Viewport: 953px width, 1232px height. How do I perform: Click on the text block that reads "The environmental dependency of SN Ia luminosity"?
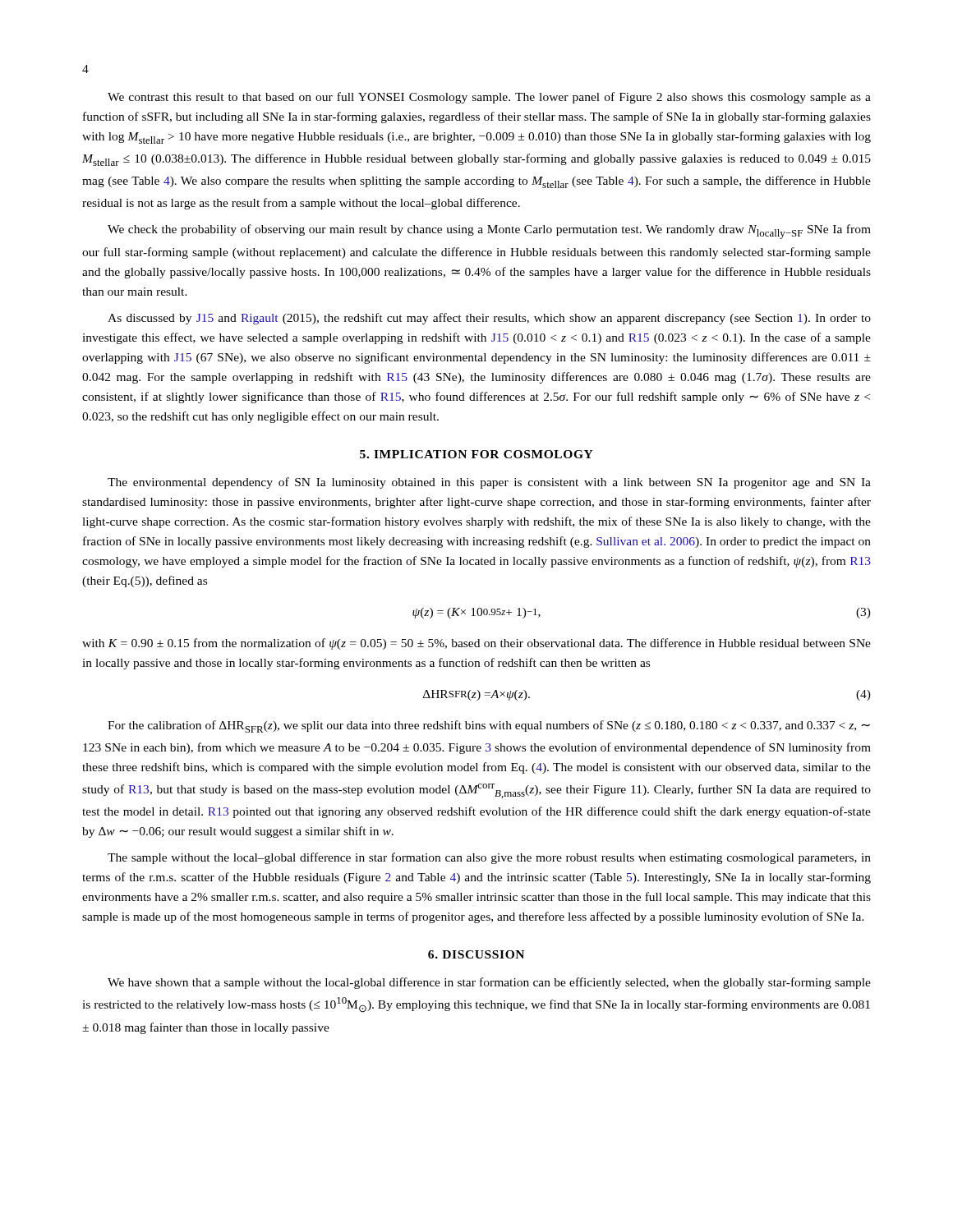point(476,531)
